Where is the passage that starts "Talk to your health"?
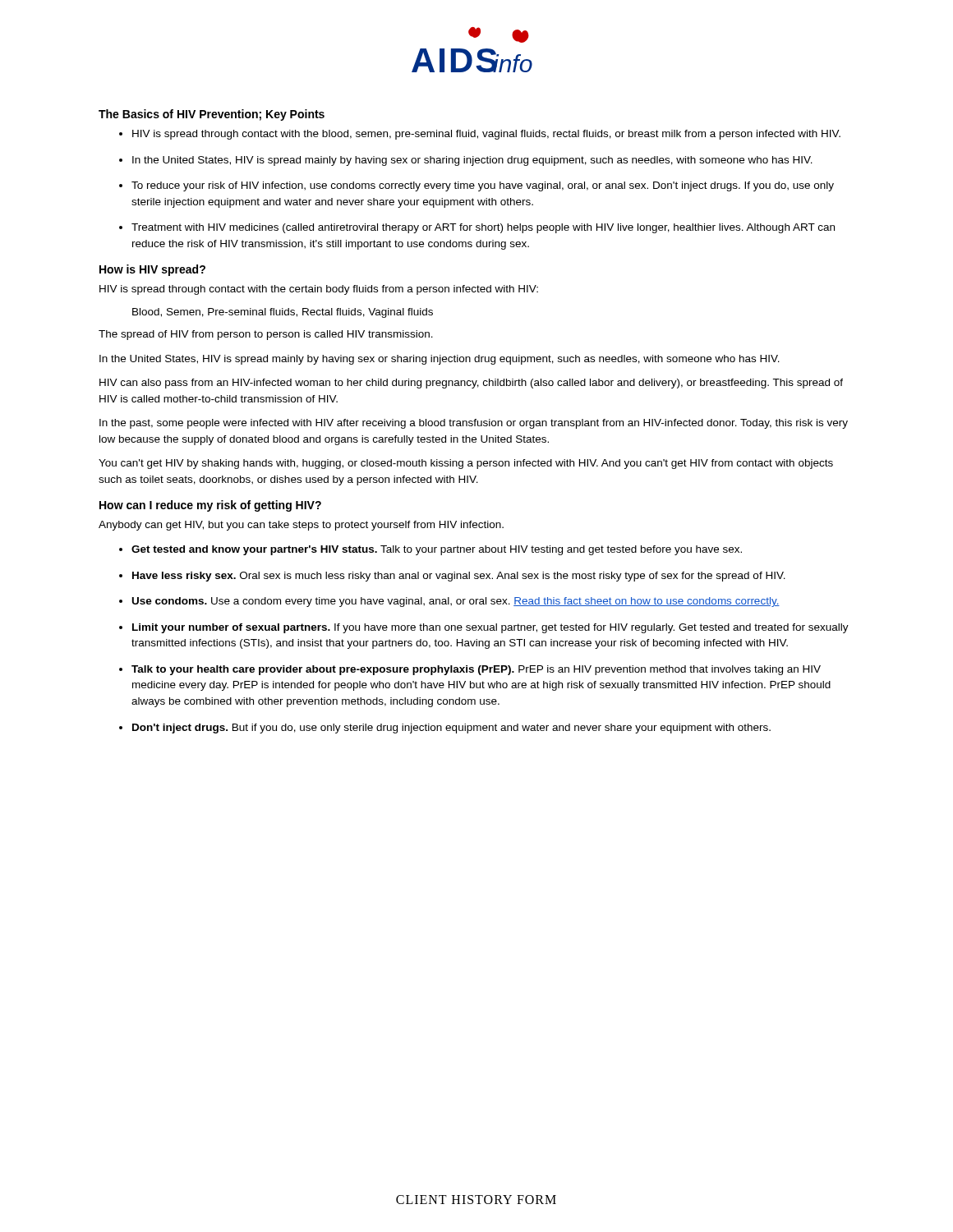Image resolution: width=953 pixels, height=1232 pixels. tap(485, 685)
